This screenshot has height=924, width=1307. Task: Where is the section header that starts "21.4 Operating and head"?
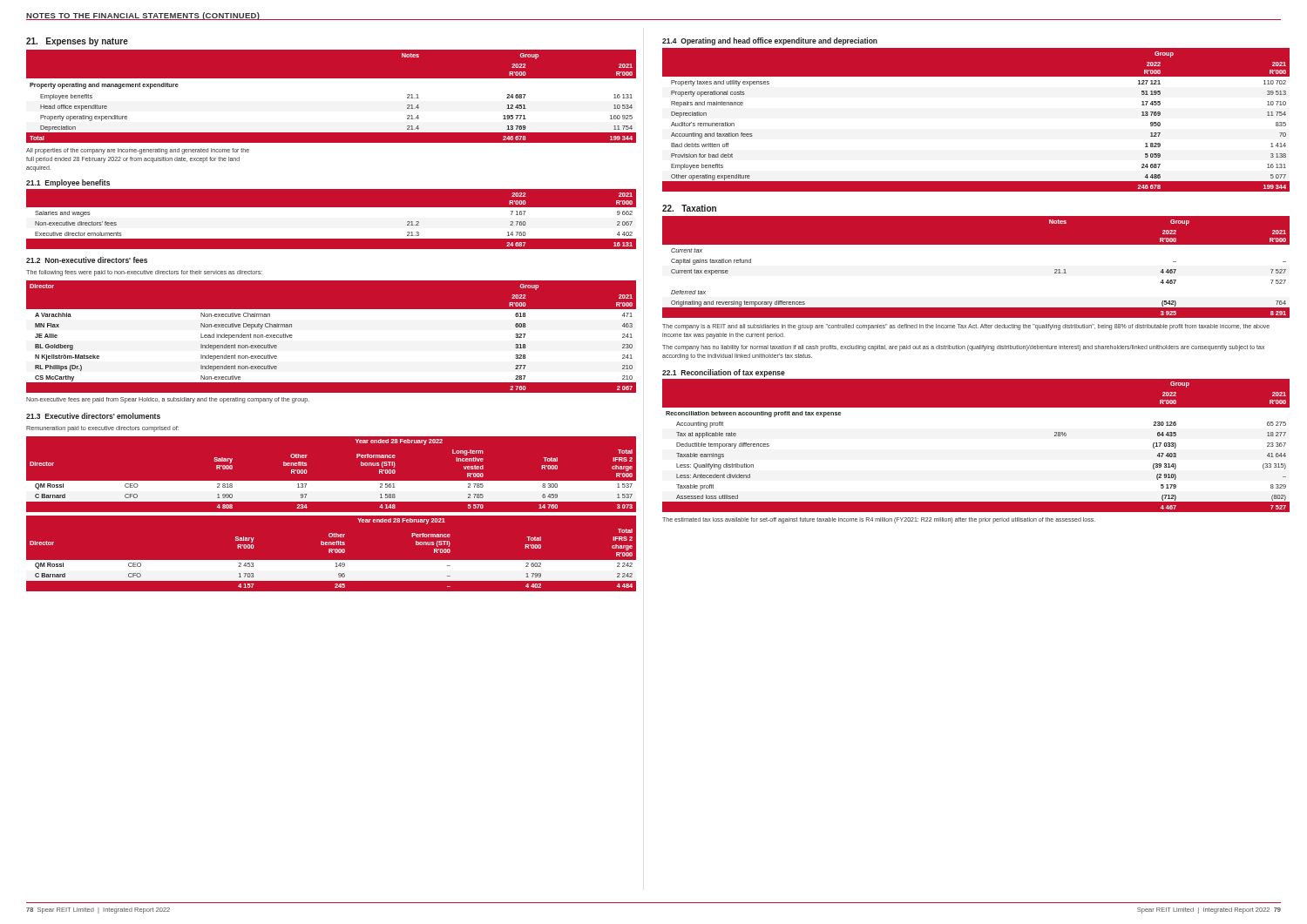pyautogui.click(x=770, y=41)
